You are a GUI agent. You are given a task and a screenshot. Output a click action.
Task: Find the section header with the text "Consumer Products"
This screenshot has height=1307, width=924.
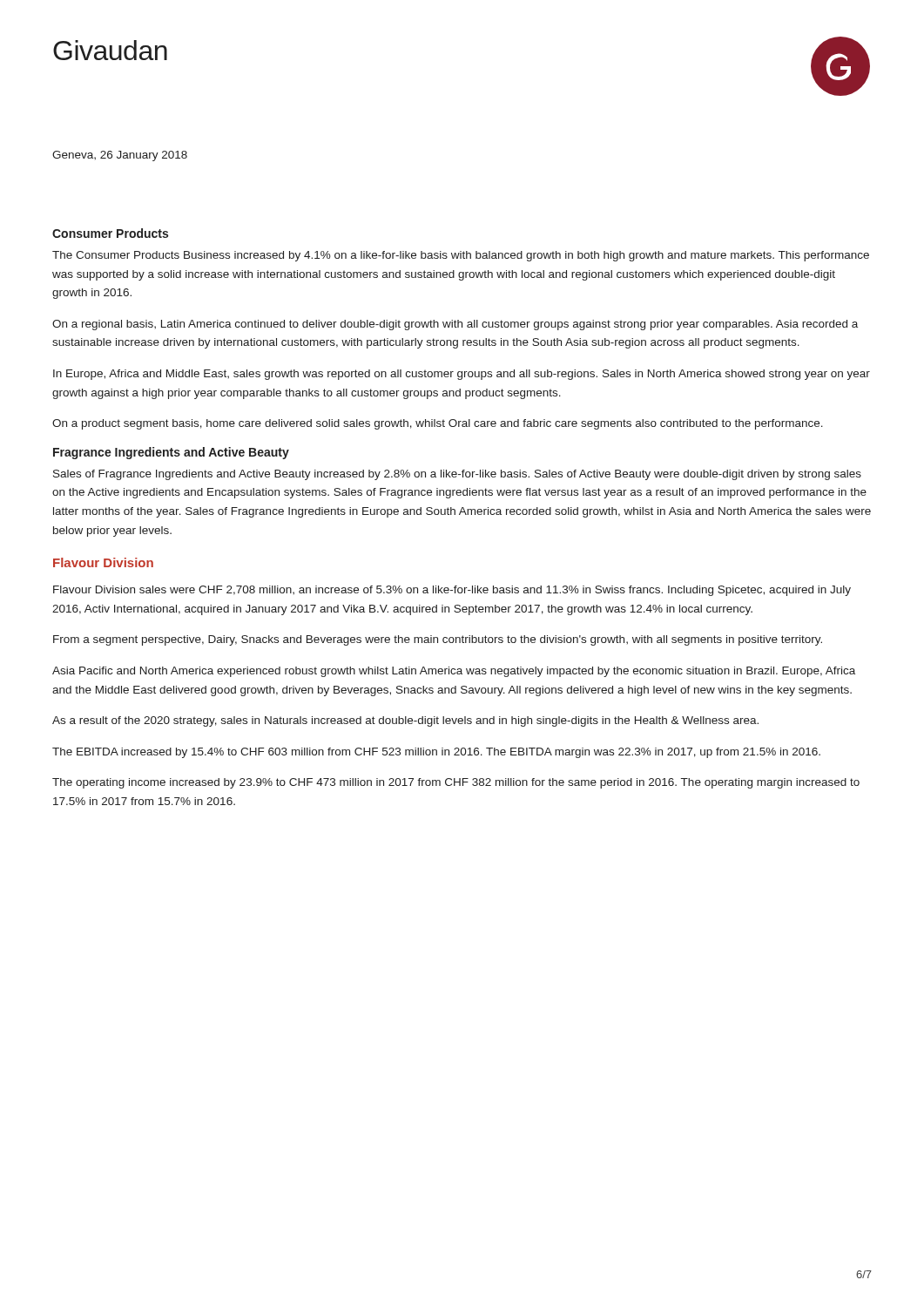pyautogui.click(x=111, y=233)
